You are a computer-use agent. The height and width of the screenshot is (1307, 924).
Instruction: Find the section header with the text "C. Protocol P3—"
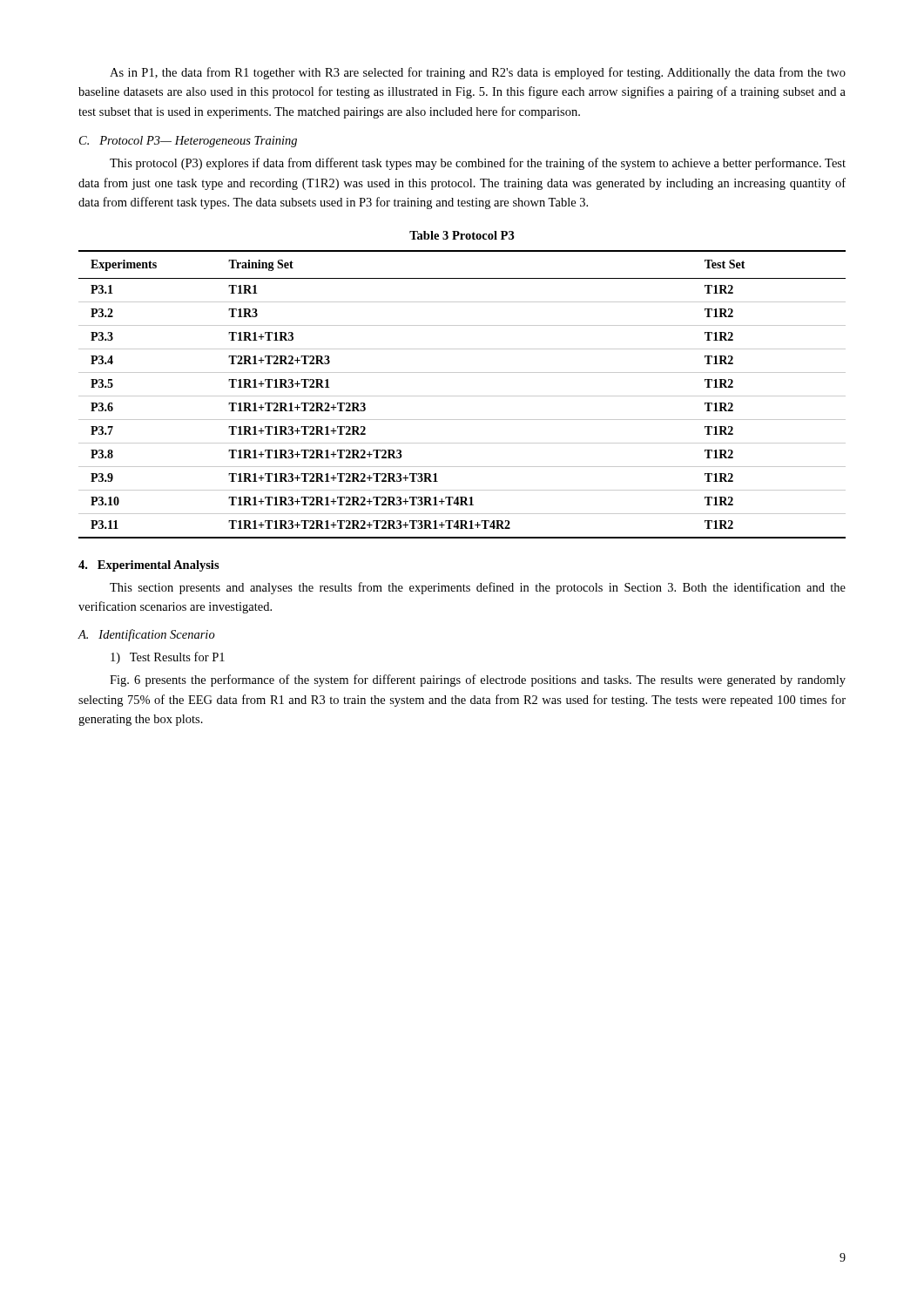click(x=188, y=141)
